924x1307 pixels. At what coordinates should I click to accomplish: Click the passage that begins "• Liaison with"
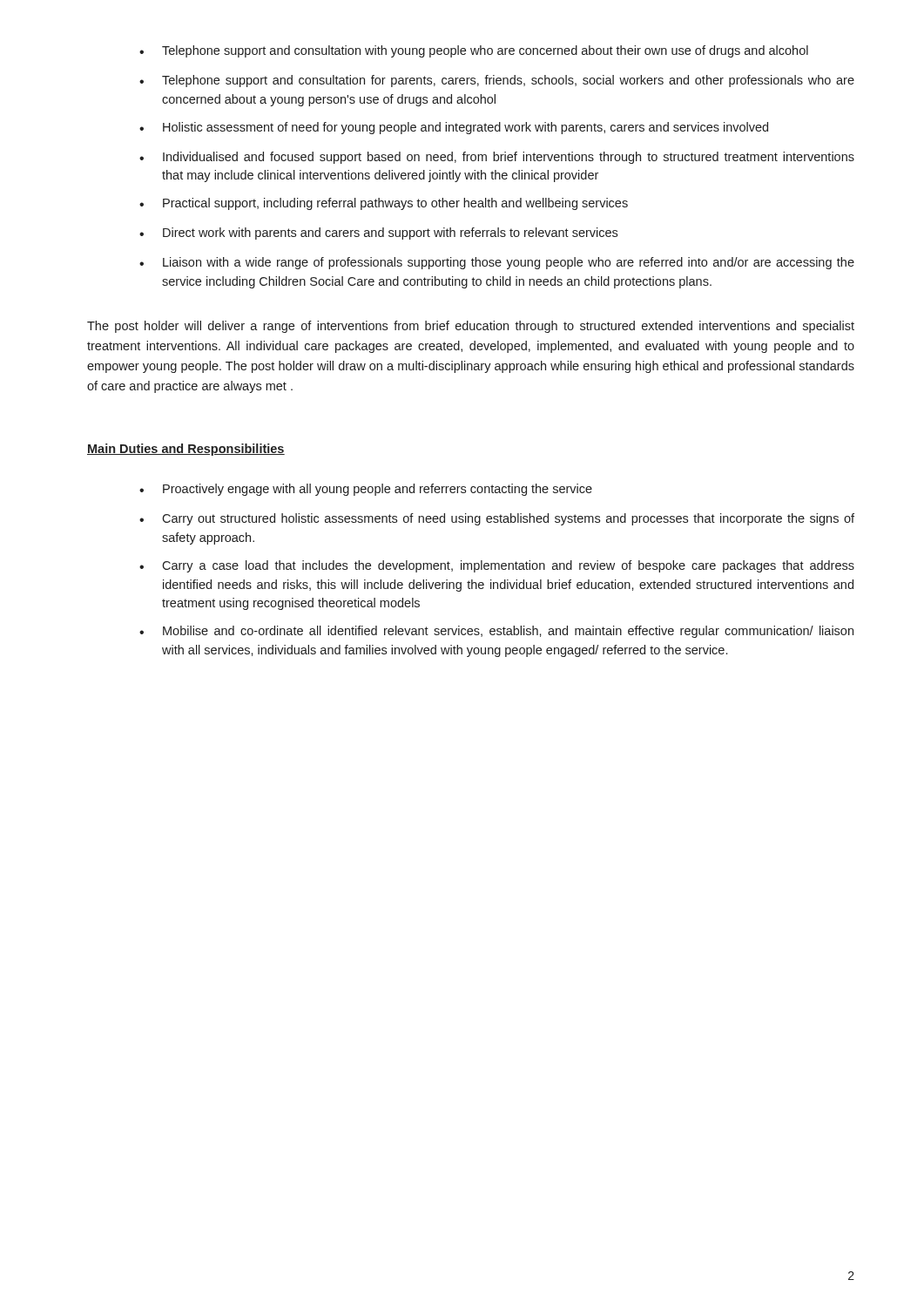coord(497,273)
